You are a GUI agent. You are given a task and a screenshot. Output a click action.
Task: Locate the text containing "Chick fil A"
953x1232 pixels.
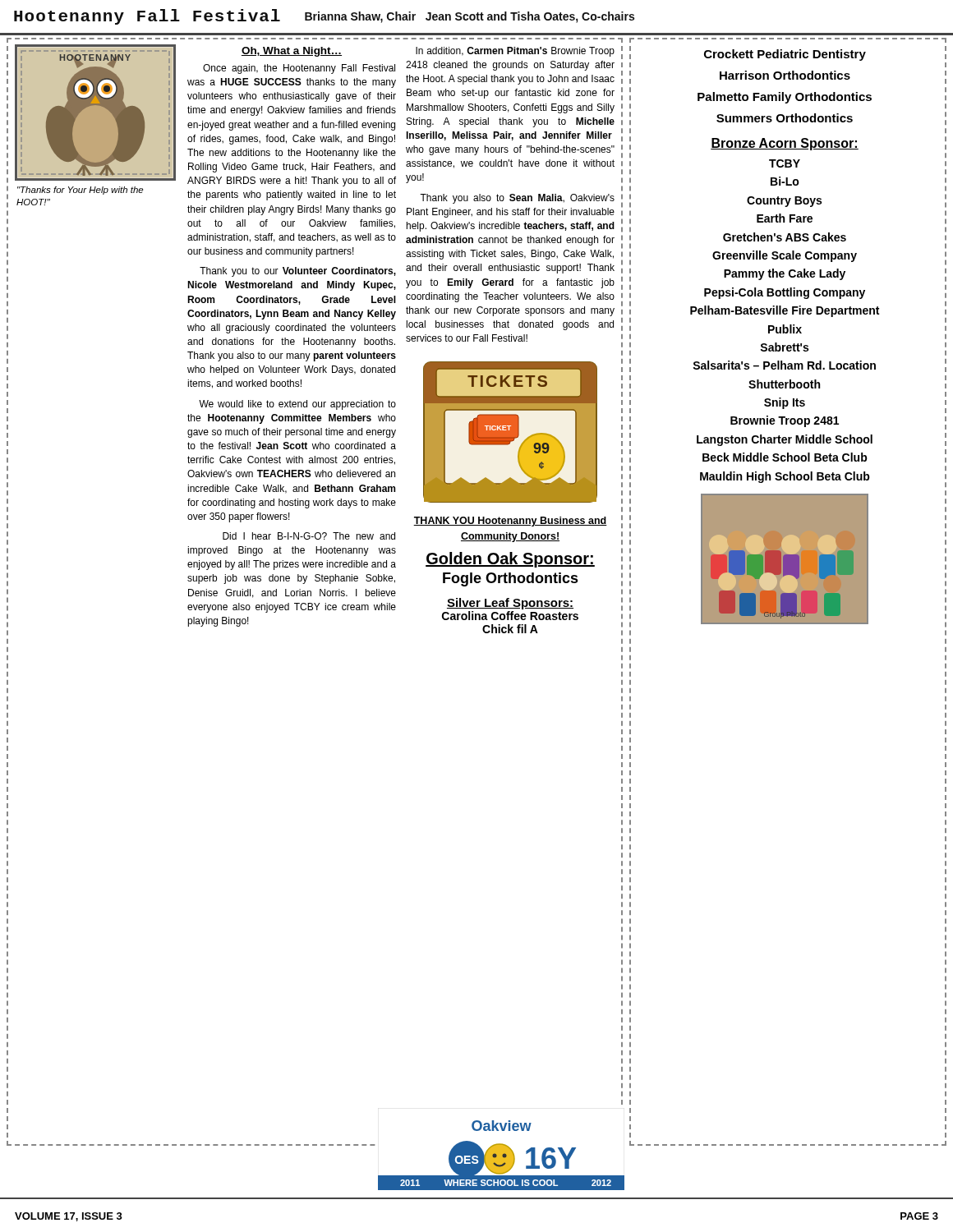pos(510,629)
